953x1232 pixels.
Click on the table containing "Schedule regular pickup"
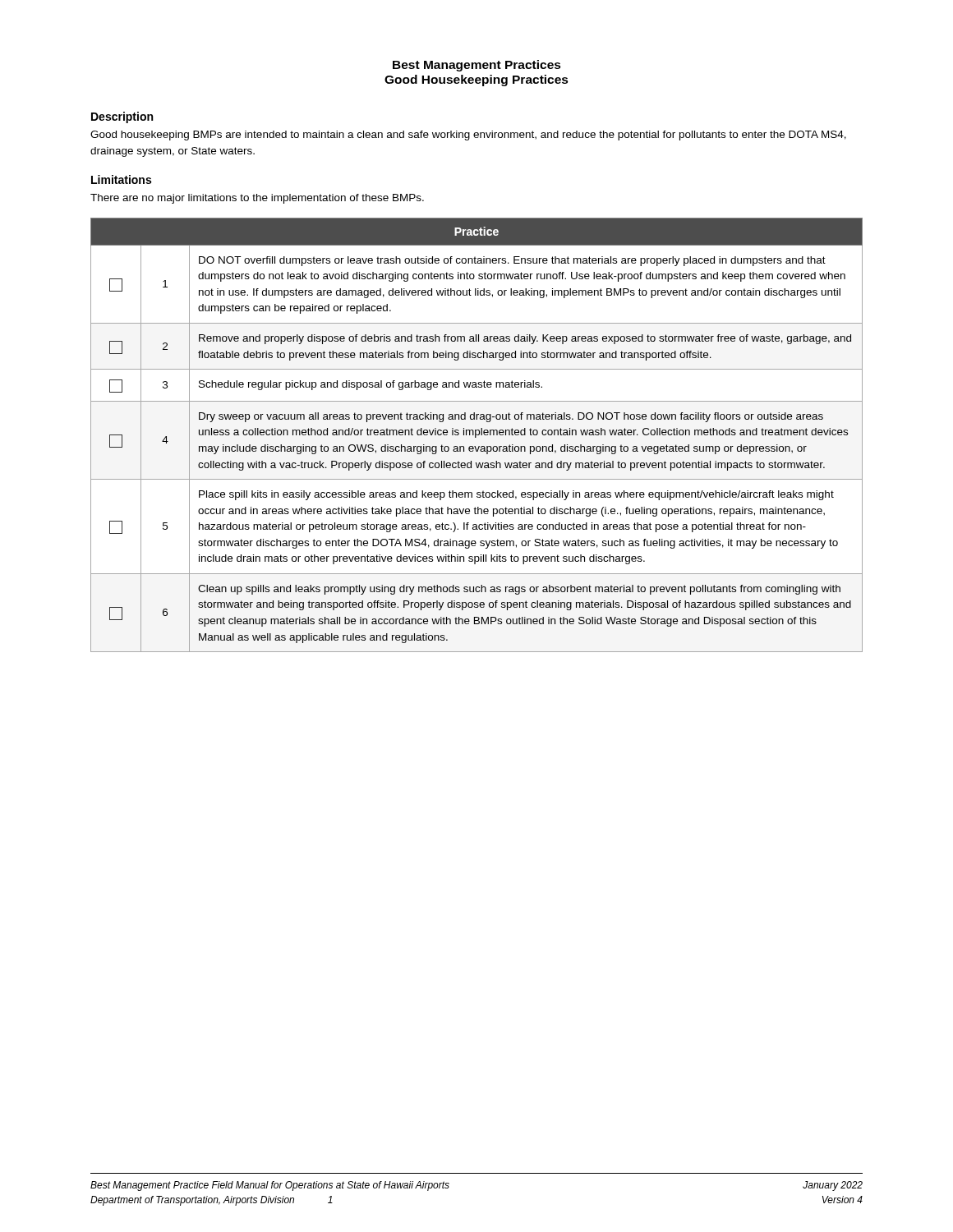[x=476, y=435]
